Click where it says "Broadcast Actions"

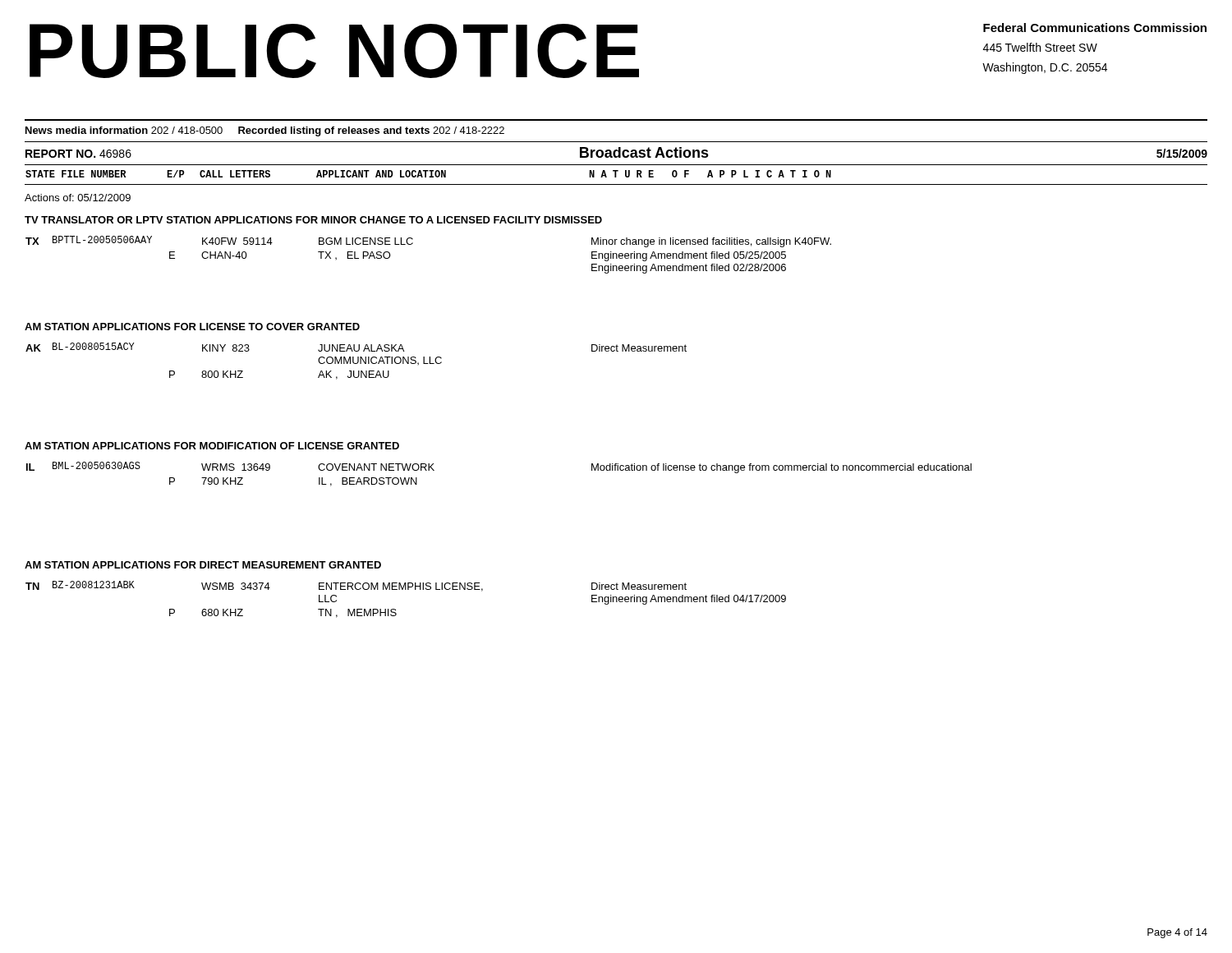(x=644, y=153)
